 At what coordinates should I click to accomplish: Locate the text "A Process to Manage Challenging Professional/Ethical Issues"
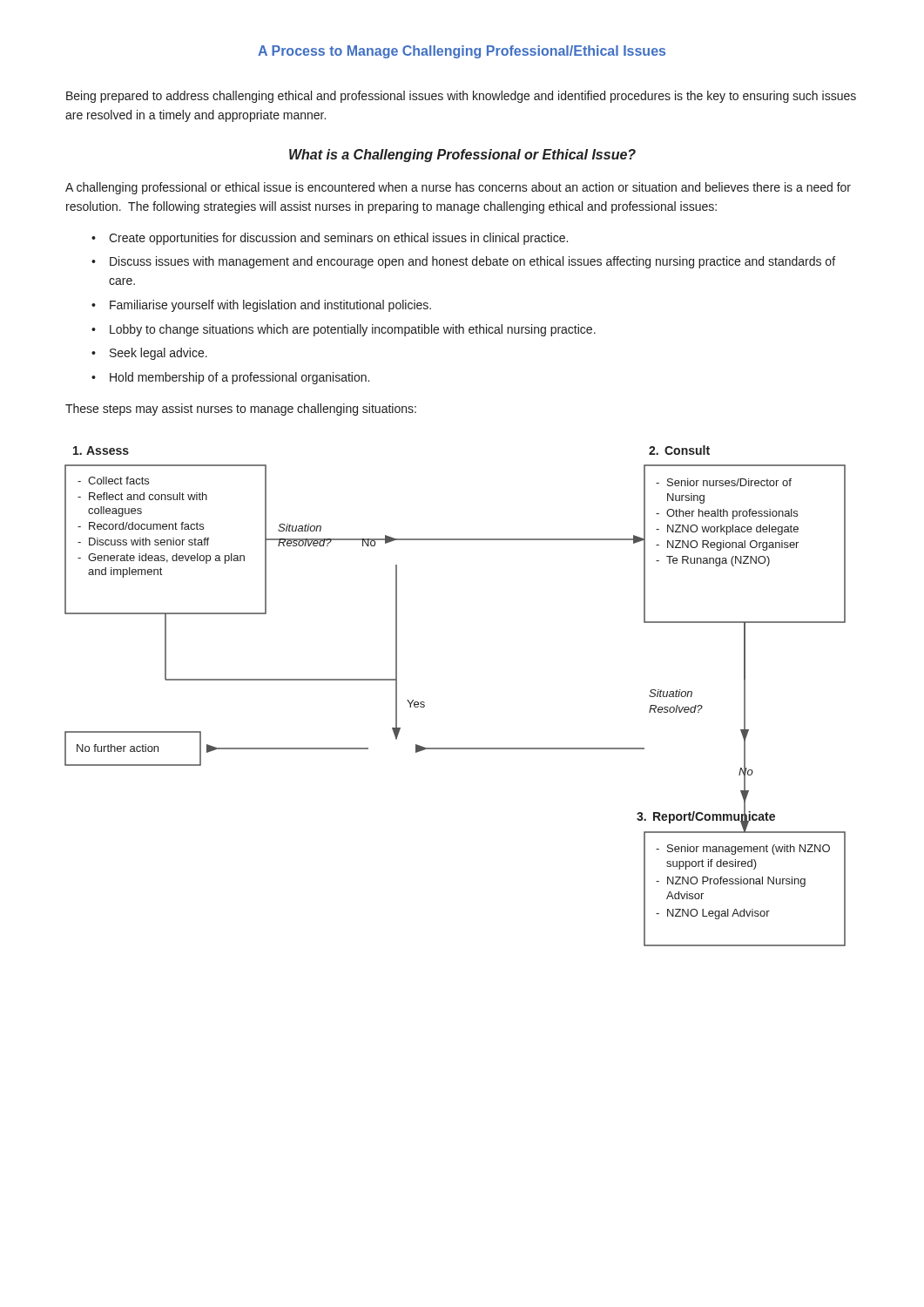click(462, 51)
